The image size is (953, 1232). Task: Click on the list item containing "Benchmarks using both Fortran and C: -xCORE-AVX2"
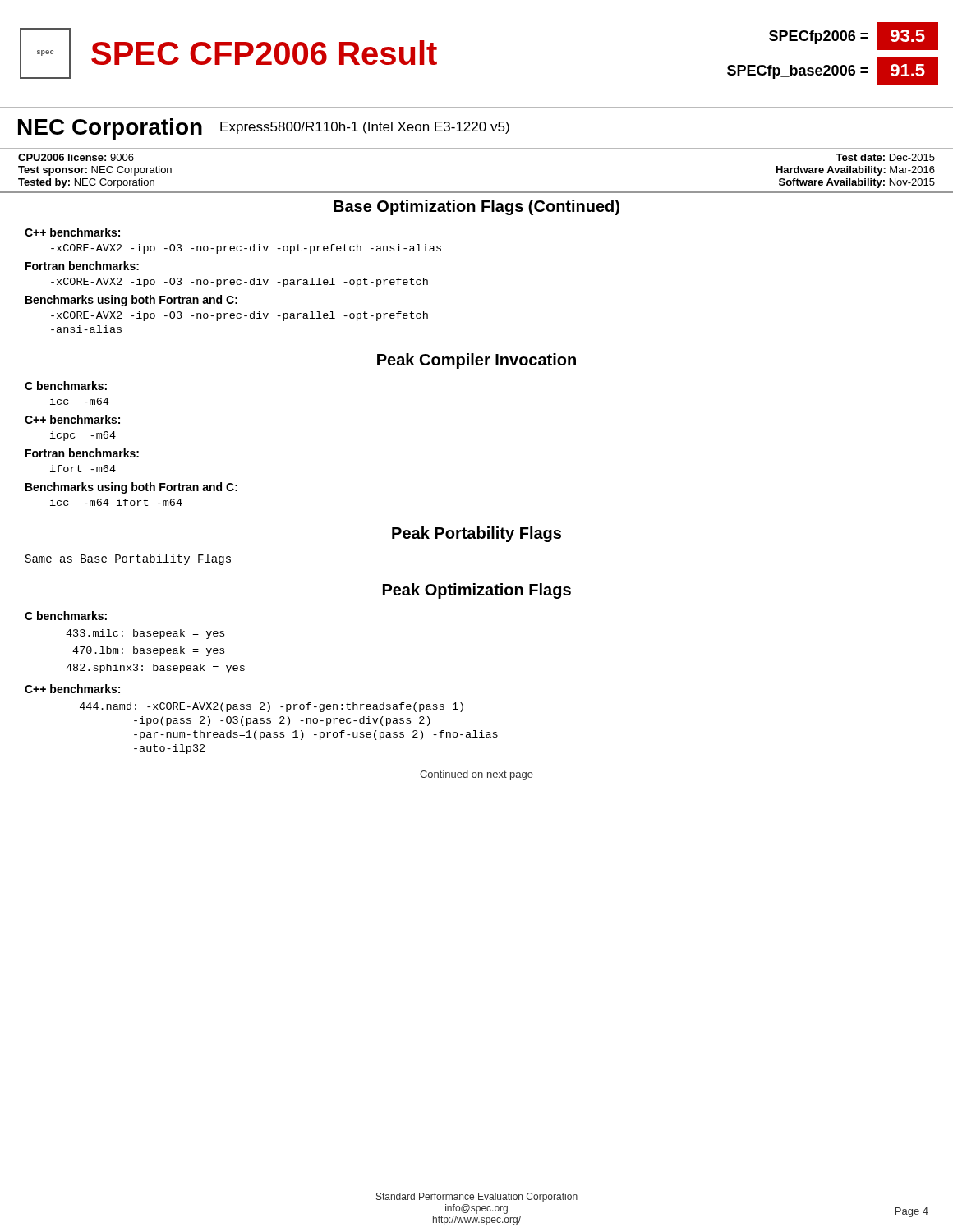coord(131,301)
